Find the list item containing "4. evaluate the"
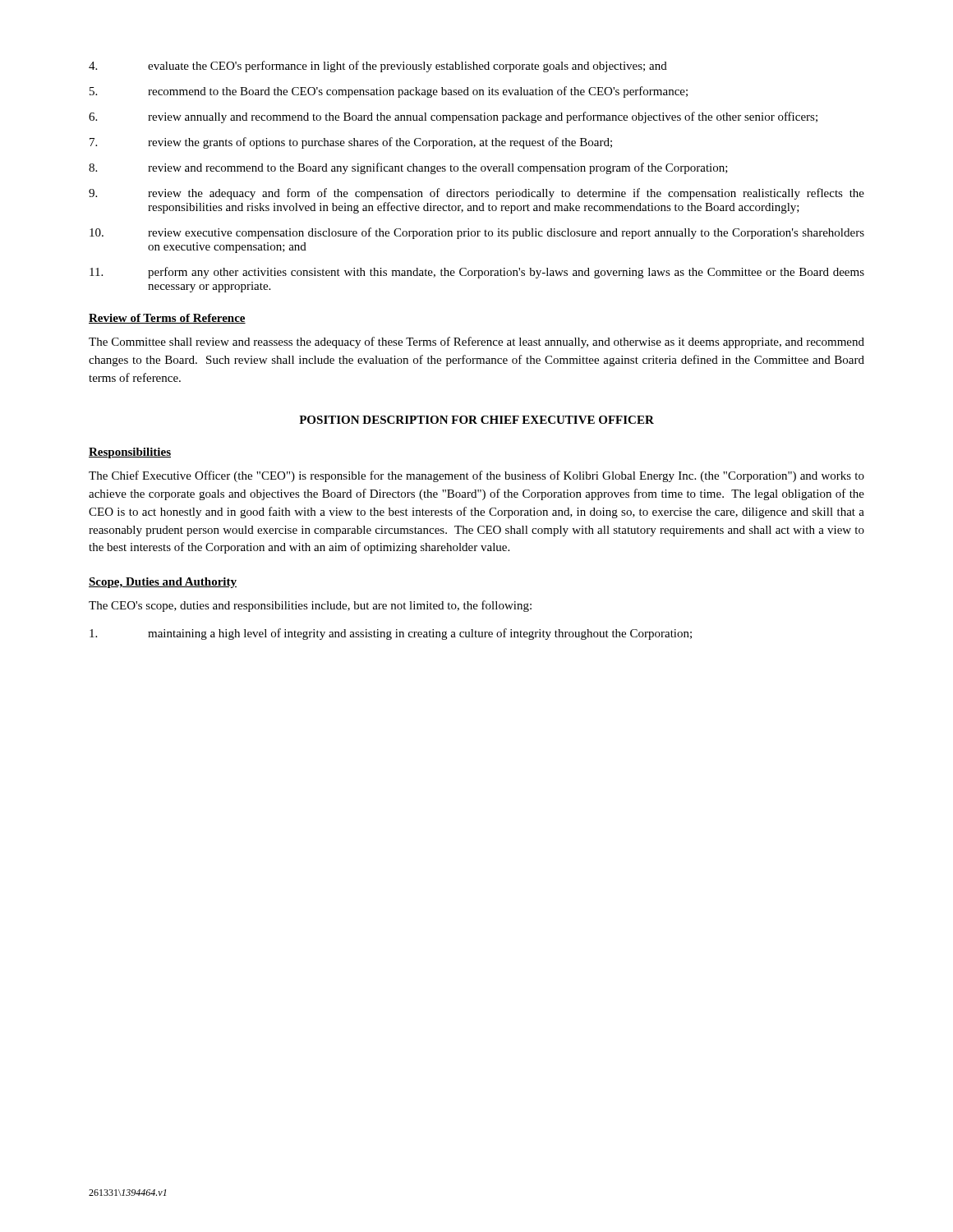Image resolution: width=953 pixels, height=1232 pixels. coord(476,66)
